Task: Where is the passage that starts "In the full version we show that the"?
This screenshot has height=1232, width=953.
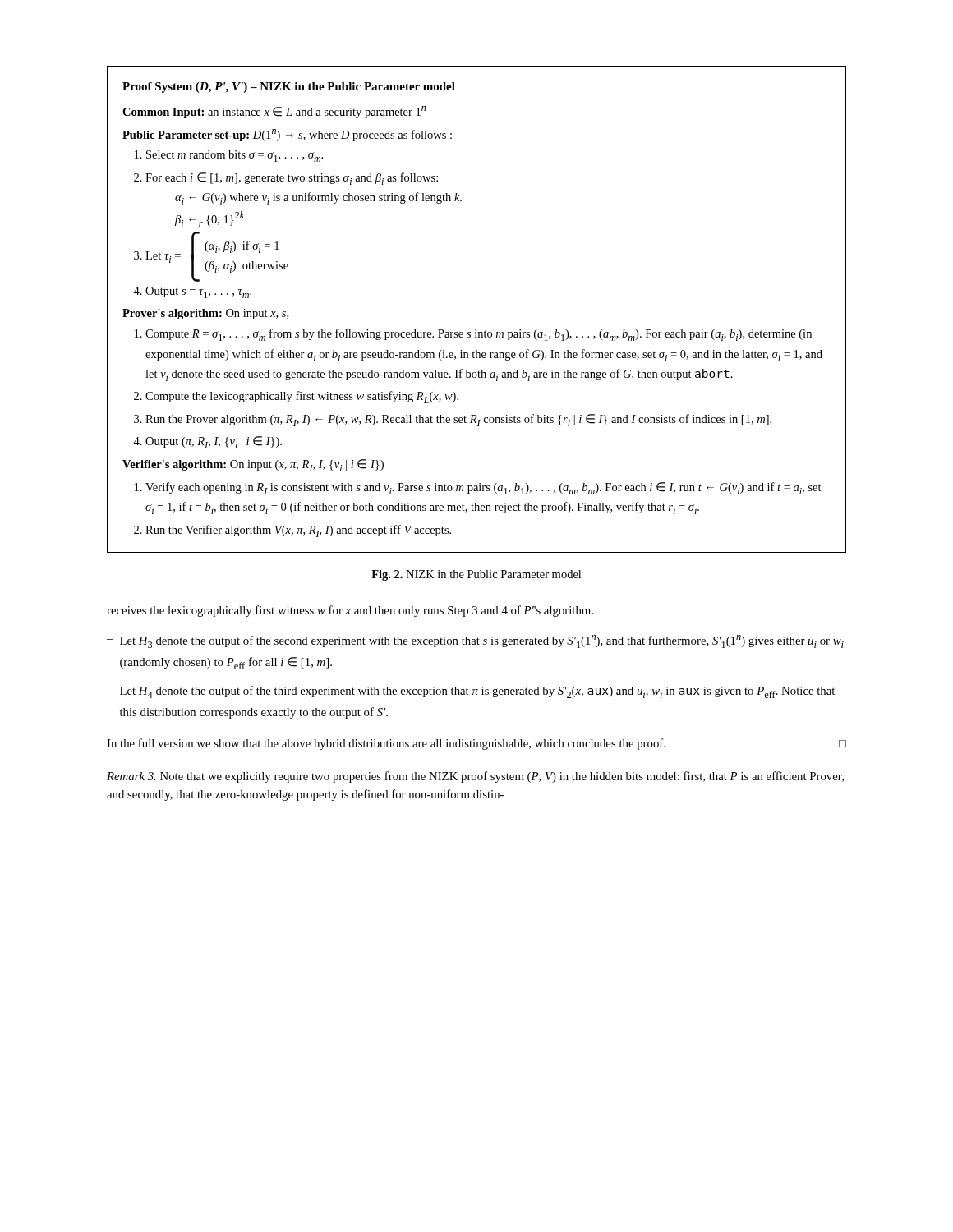Action: click(476, 743)
